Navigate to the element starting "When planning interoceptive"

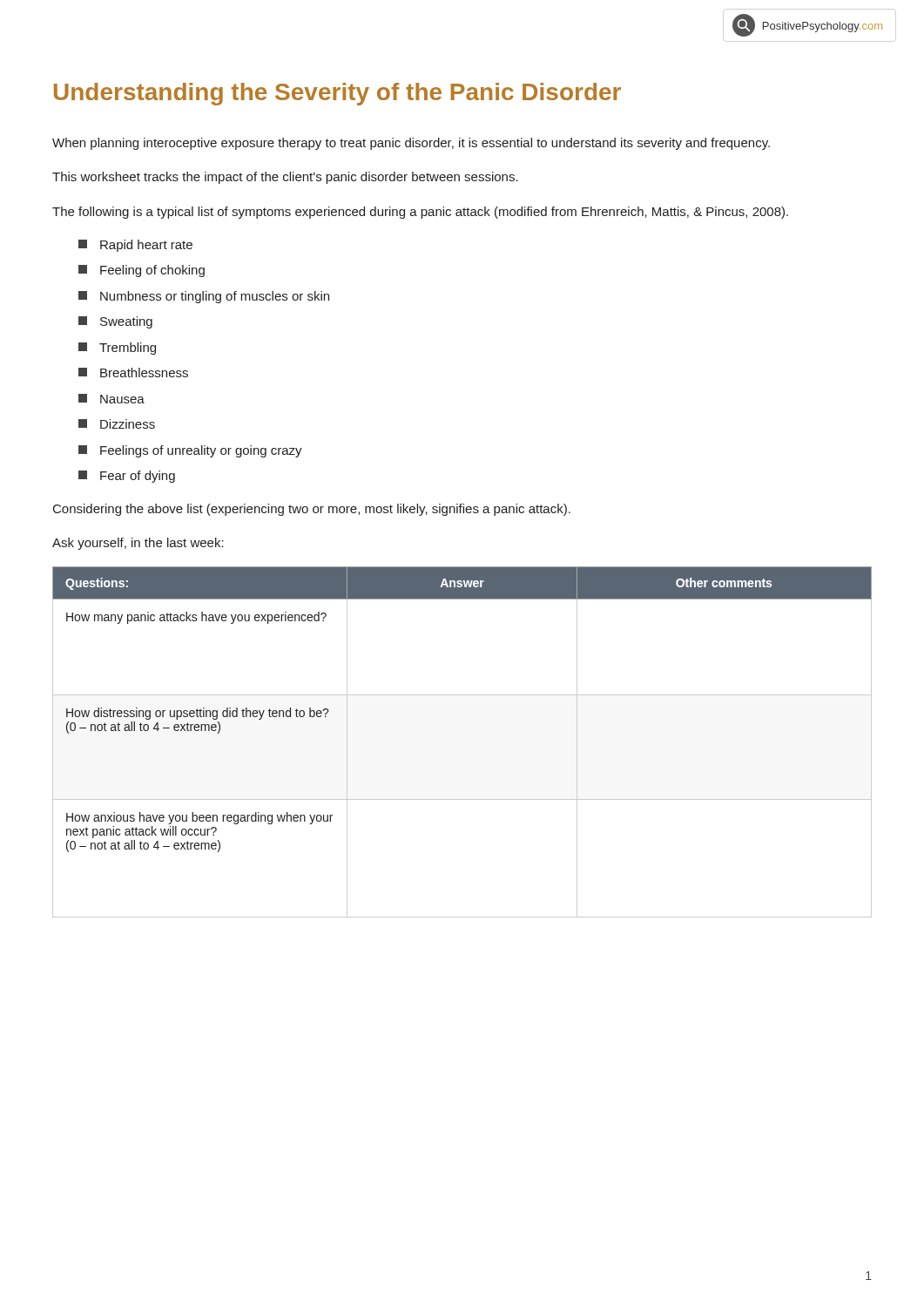[x=412, y=142]
